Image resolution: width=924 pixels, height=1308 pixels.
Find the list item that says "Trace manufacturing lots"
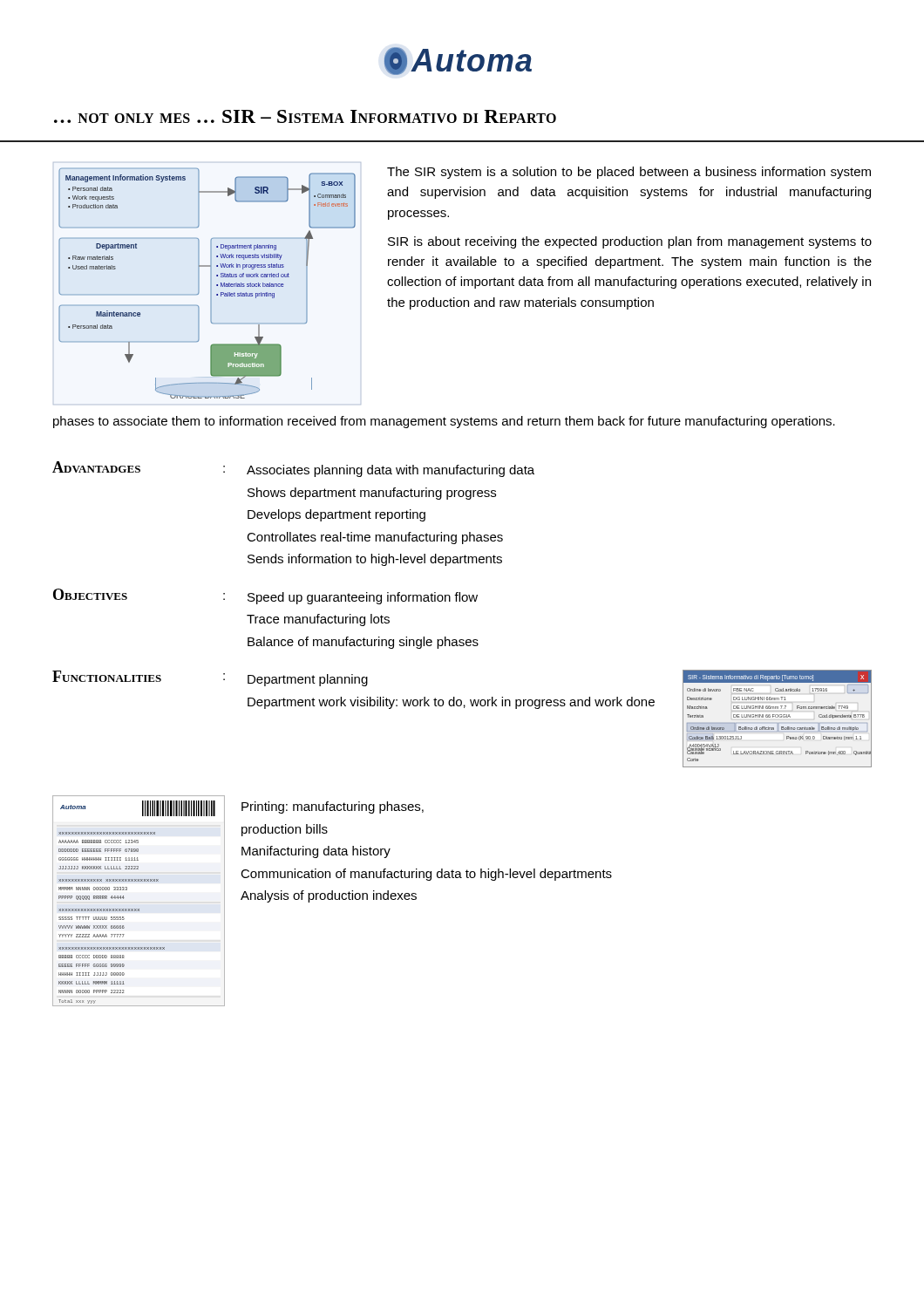tap(318, 619)
